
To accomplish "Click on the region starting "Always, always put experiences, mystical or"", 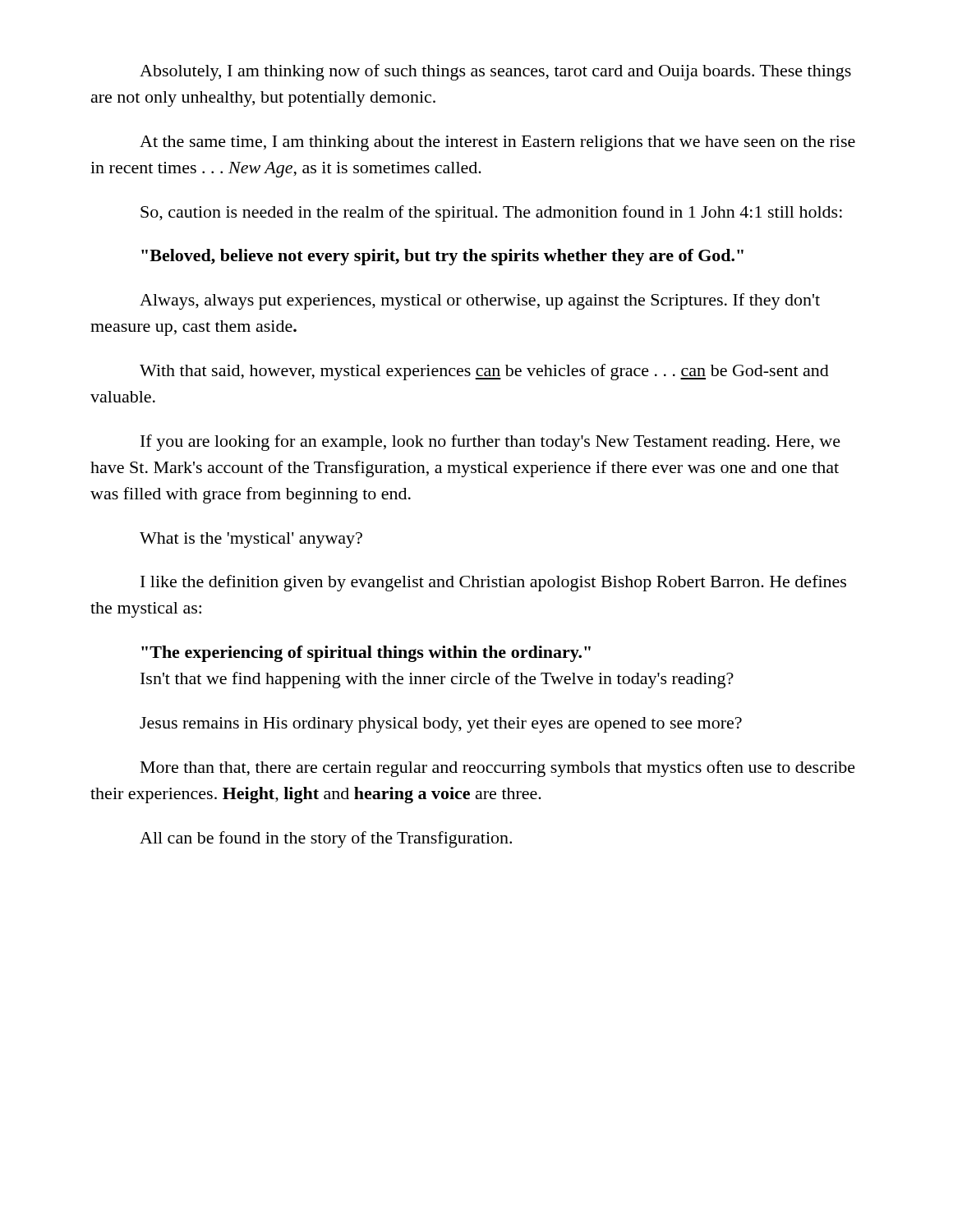I will 455,313.
